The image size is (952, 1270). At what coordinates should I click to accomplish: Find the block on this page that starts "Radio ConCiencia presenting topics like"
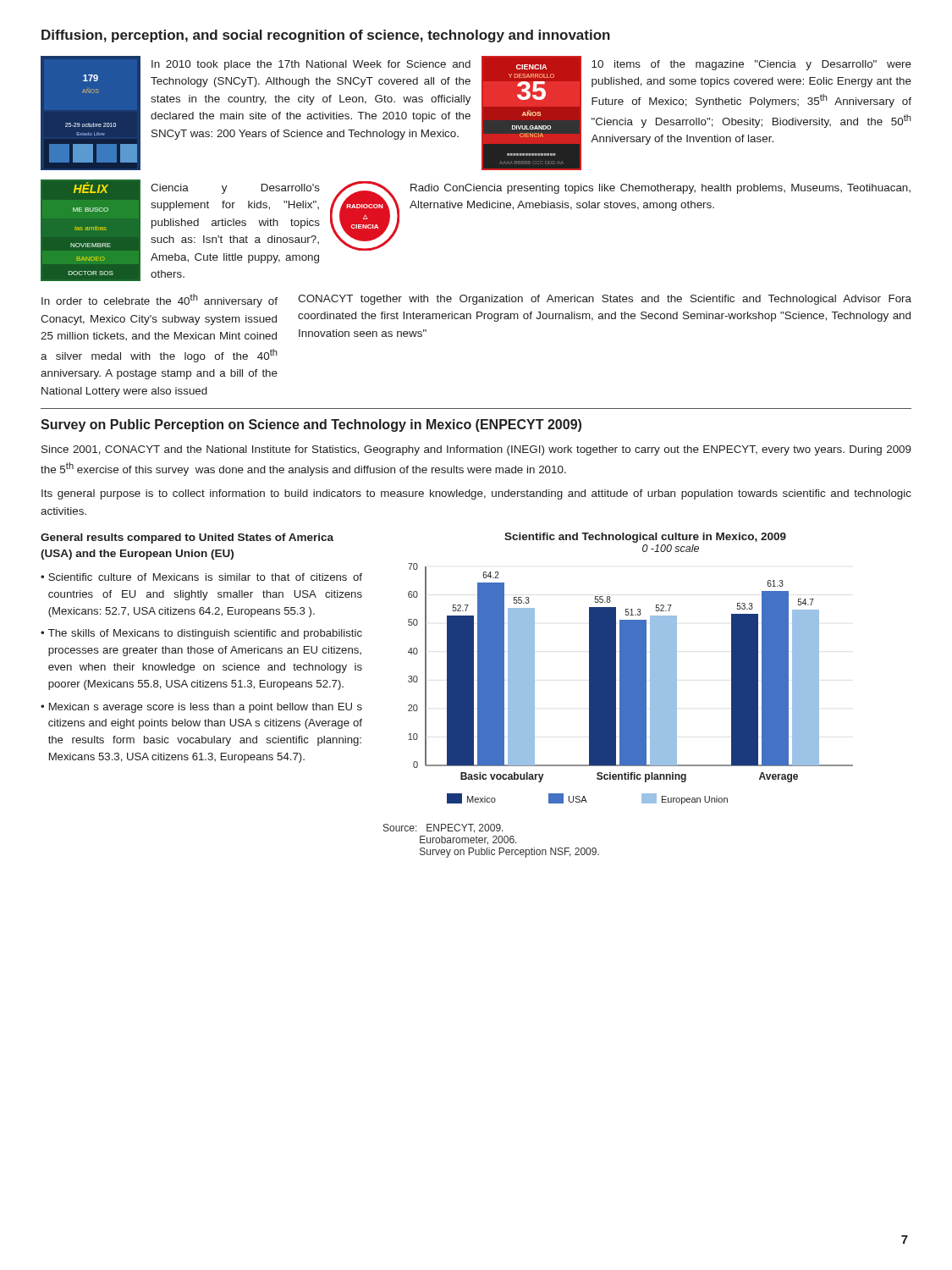pyautogui.click(x=660, y=196)
